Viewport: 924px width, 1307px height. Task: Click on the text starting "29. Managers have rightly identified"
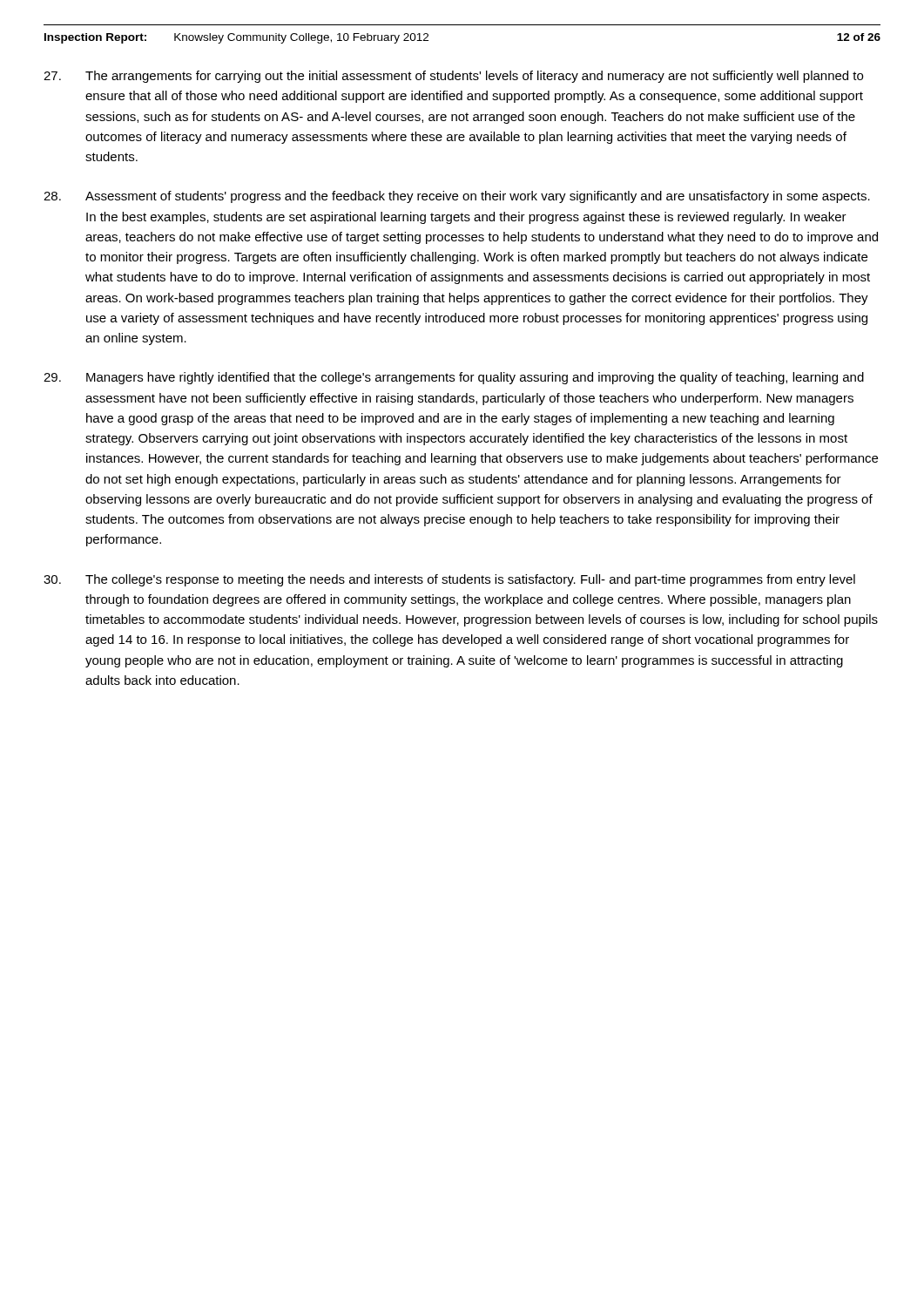point(462,458)
